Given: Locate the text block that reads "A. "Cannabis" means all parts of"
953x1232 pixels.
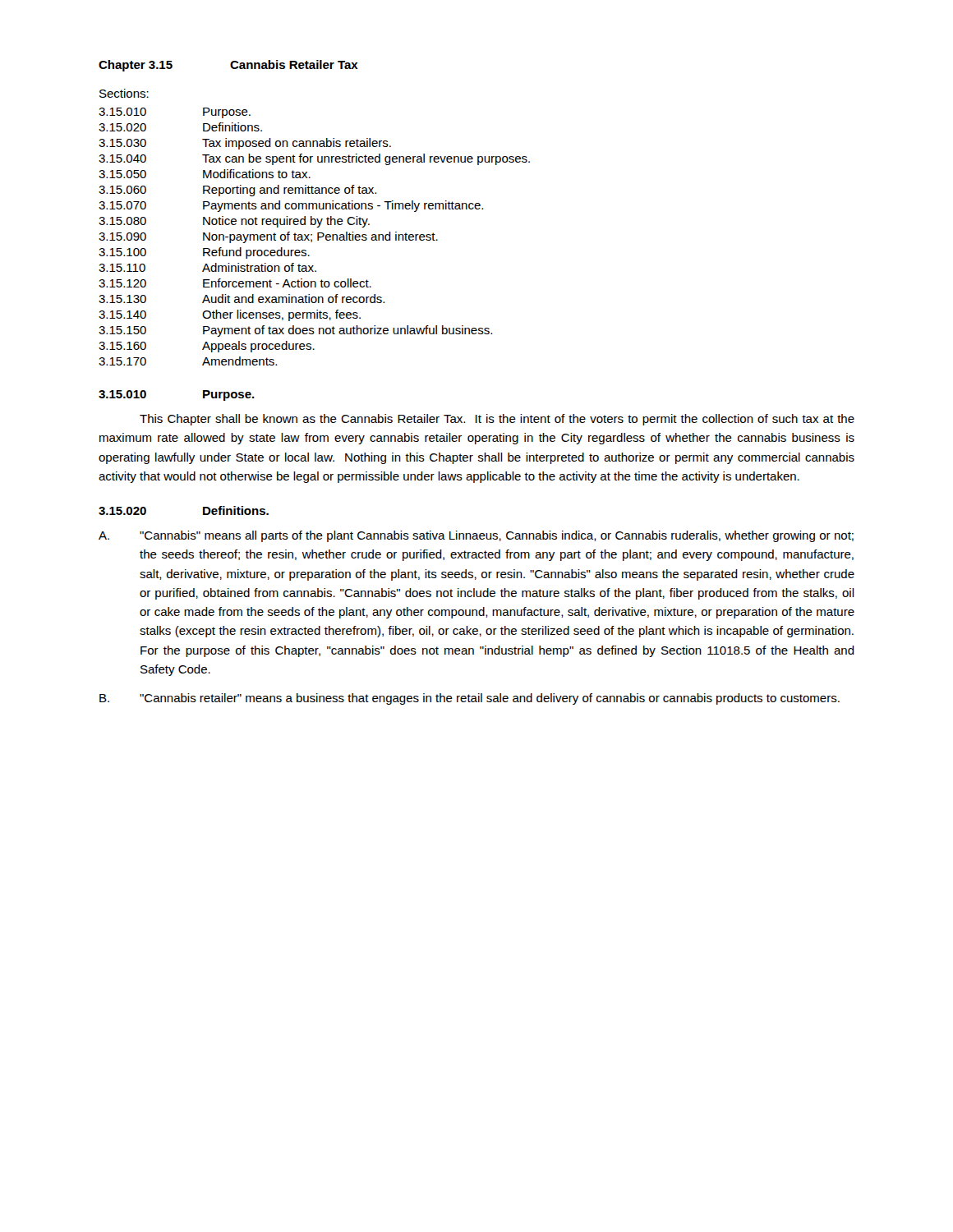Looking at the screenshot, I should pos(476,602).
